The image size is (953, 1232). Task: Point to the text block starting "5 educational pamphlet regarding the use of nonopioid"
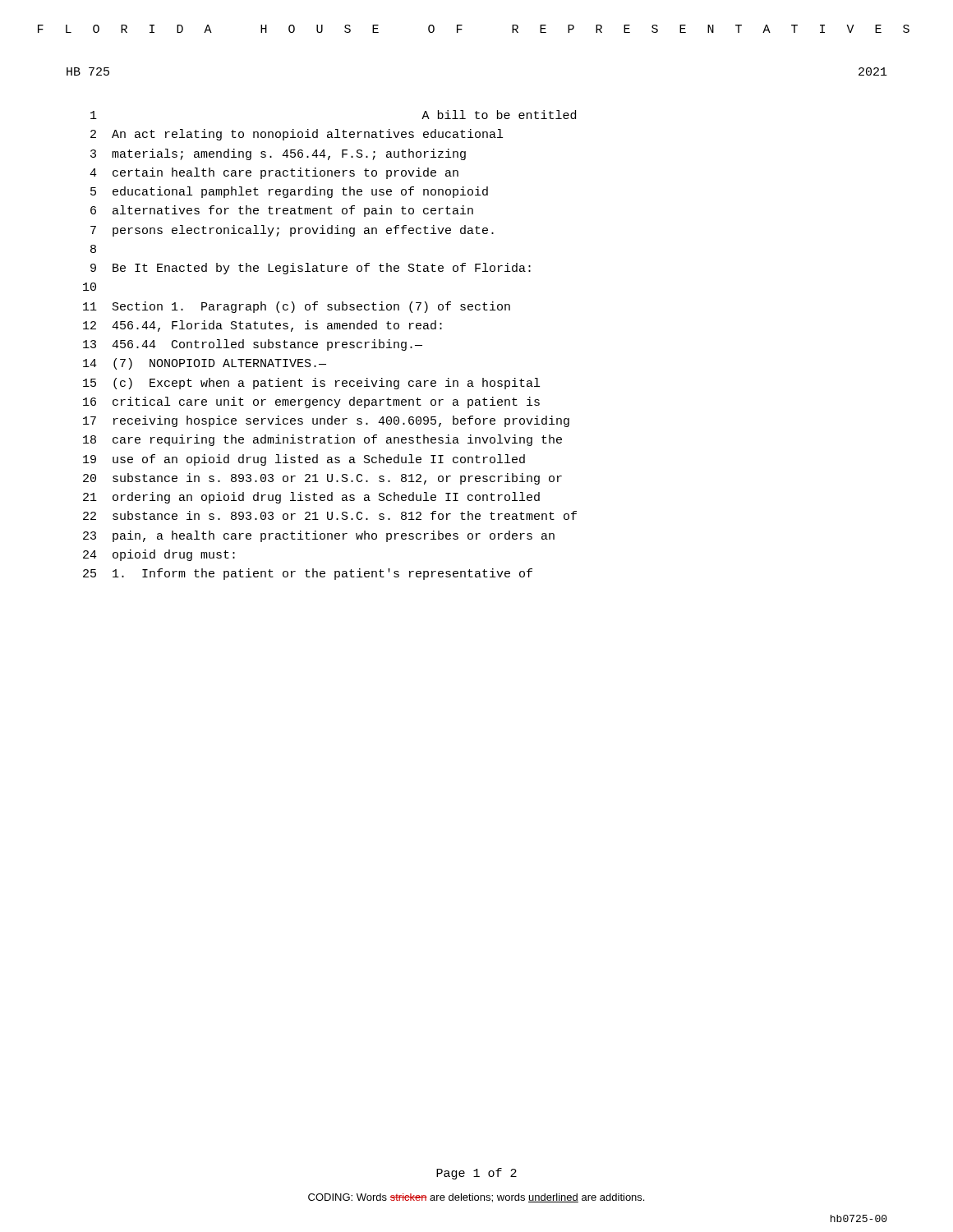click(x=476, y=193)
